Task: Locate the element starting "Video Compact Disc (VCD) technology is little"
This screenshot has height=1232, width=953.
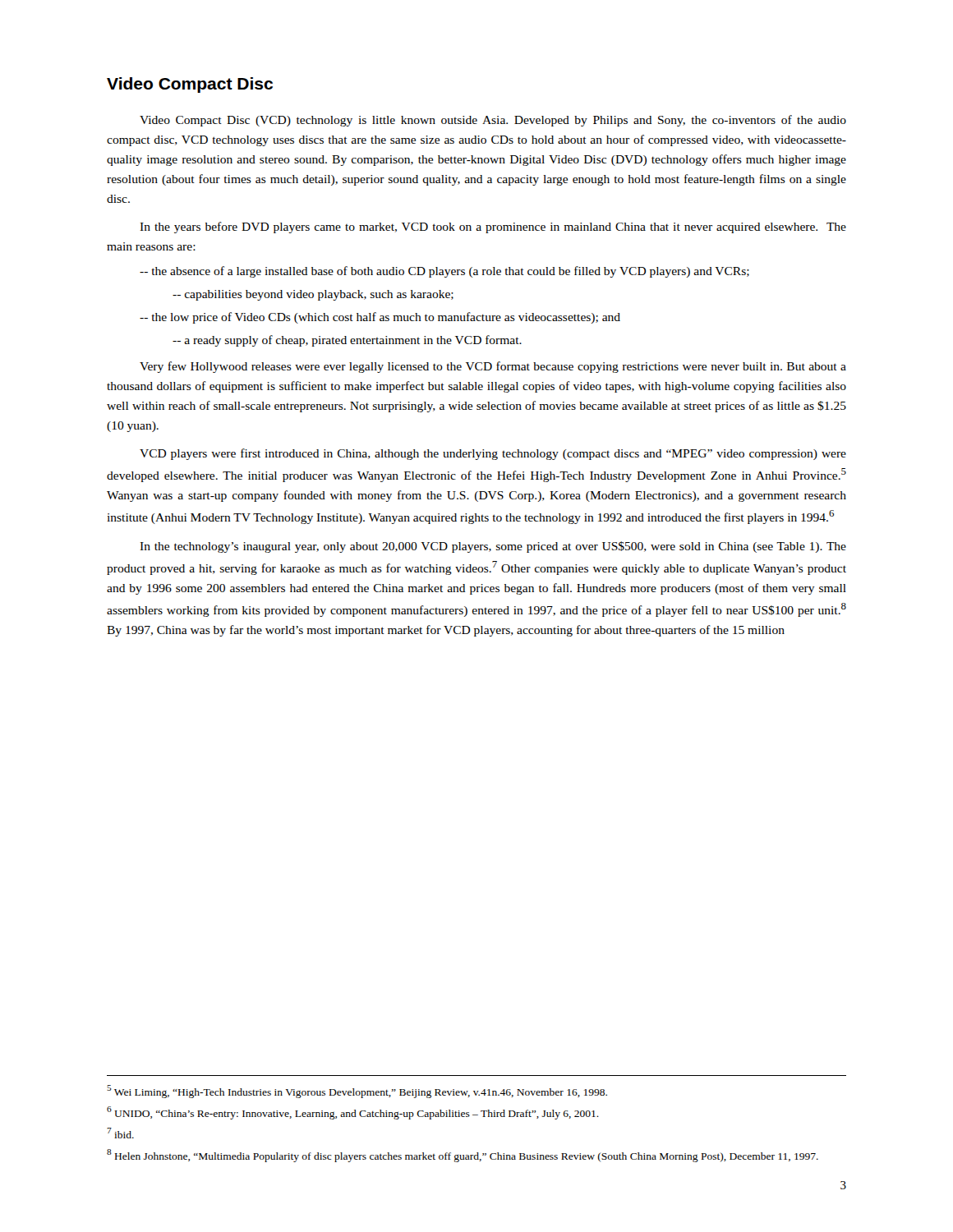Action: (476, 159)
